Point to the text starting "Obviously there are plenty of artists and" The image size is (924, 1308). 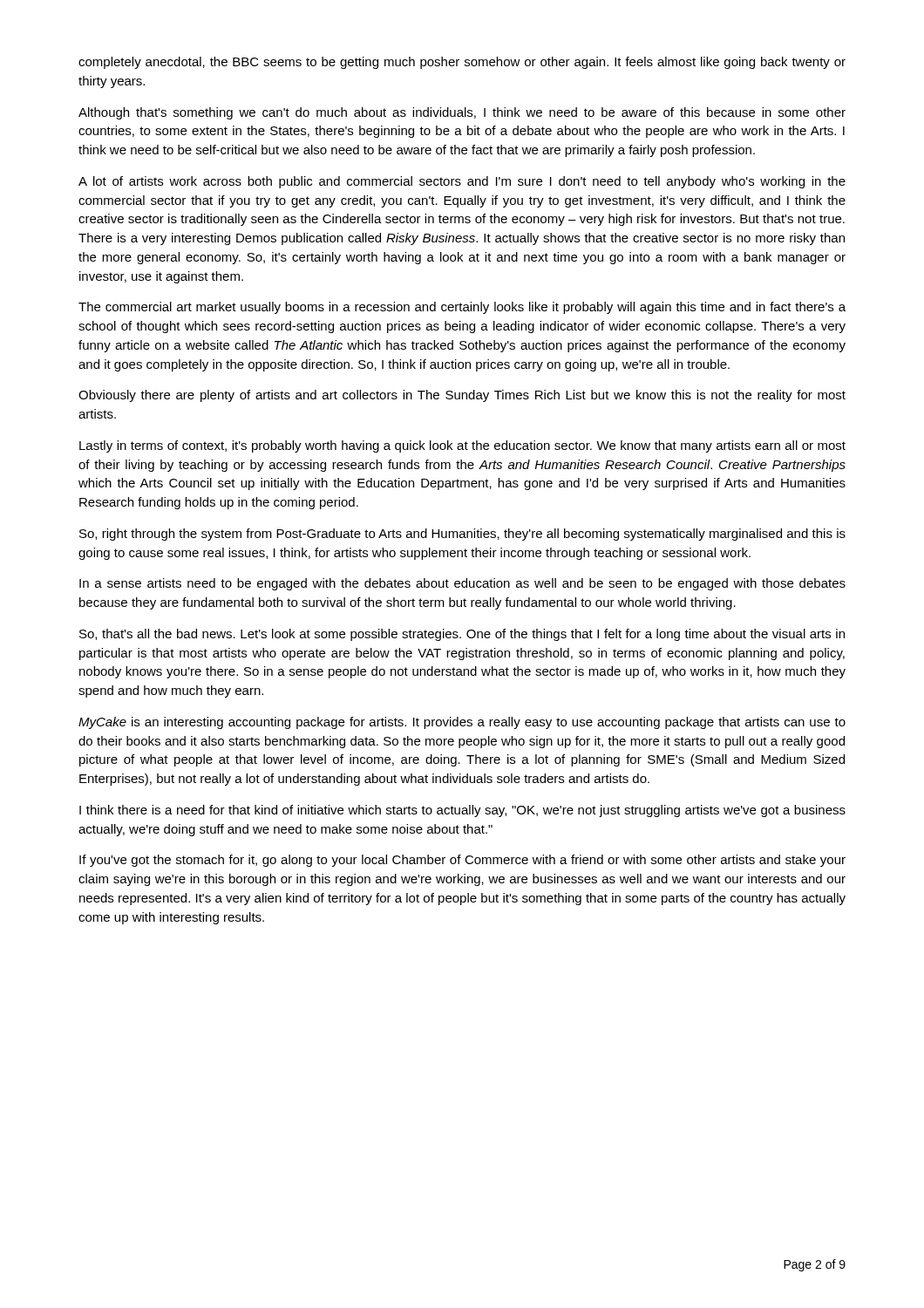[x=462, y=405]
